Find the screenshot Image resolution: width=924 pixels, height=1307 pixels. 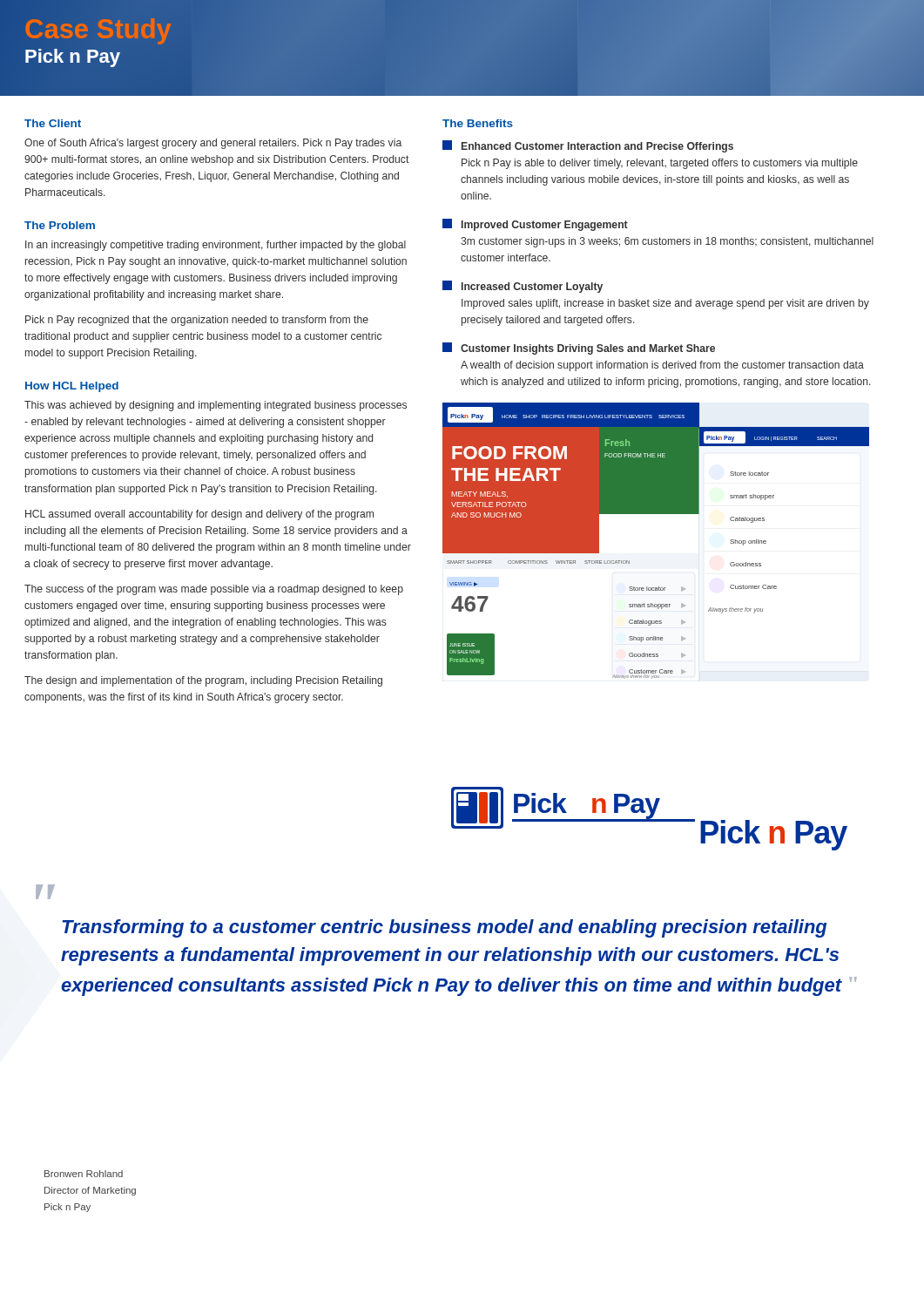[656, 542]
